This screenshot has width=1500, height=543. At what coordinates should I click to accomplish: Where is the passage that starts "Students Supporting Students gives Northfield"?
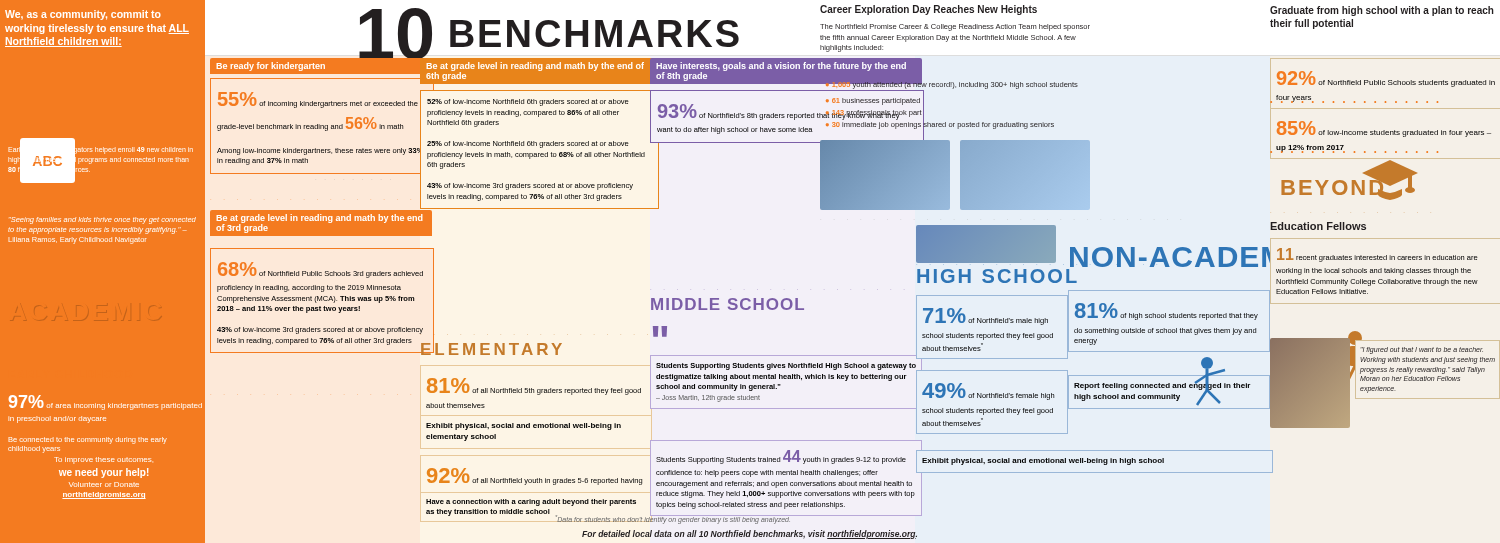[x=786, y=381]
